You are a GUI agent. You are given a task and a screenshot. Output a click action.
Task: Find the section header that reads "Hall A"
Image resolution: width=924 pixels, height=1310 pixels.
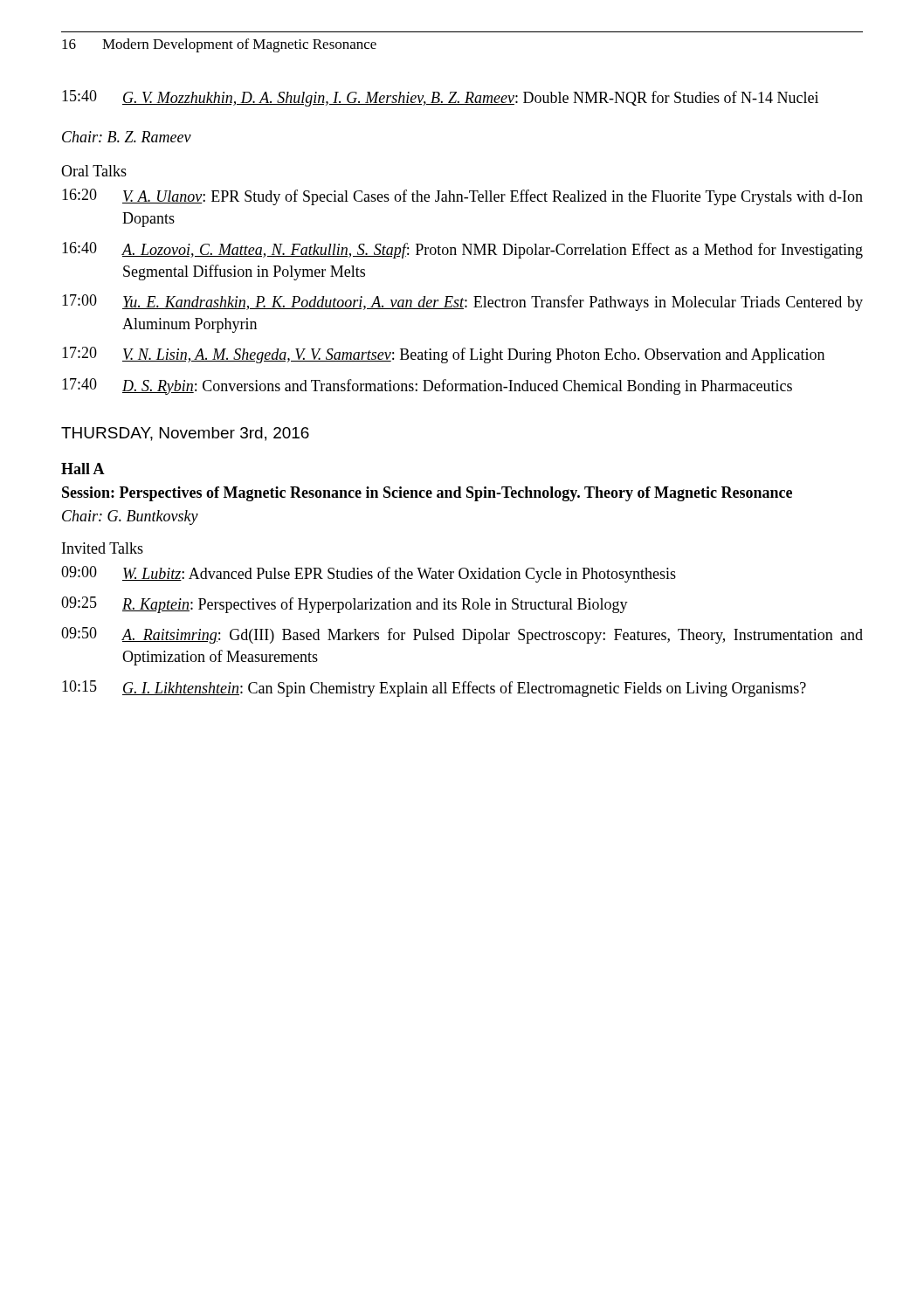[x=83, y=469]
